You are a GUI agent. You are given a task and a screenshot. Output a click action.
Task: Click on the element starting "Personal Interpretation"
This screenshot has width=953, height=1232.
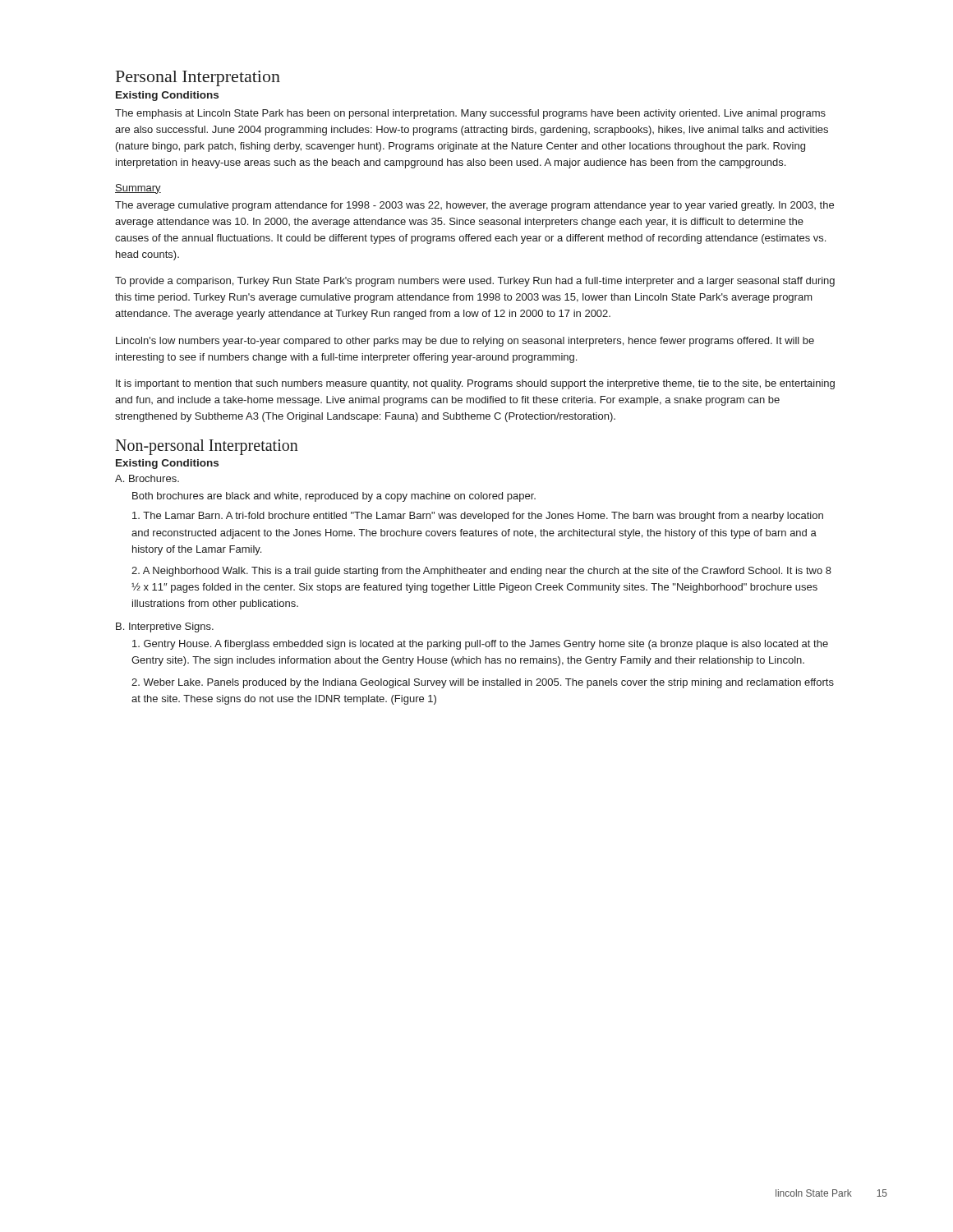click(198, 76)
